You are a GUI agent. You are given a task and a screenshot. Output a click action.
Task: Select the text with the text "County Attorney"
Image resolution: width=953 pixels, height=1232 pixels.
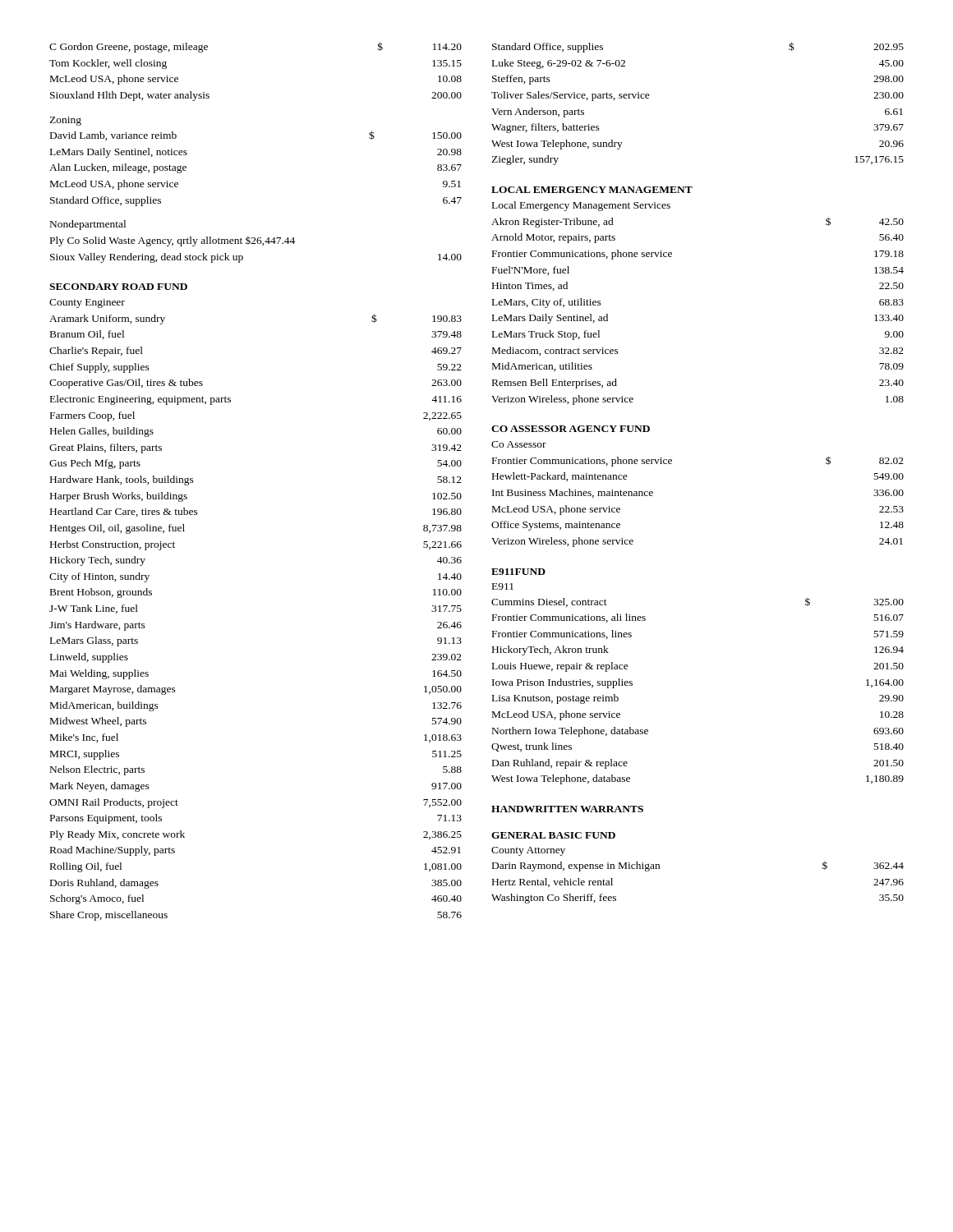tap(528, 850)
